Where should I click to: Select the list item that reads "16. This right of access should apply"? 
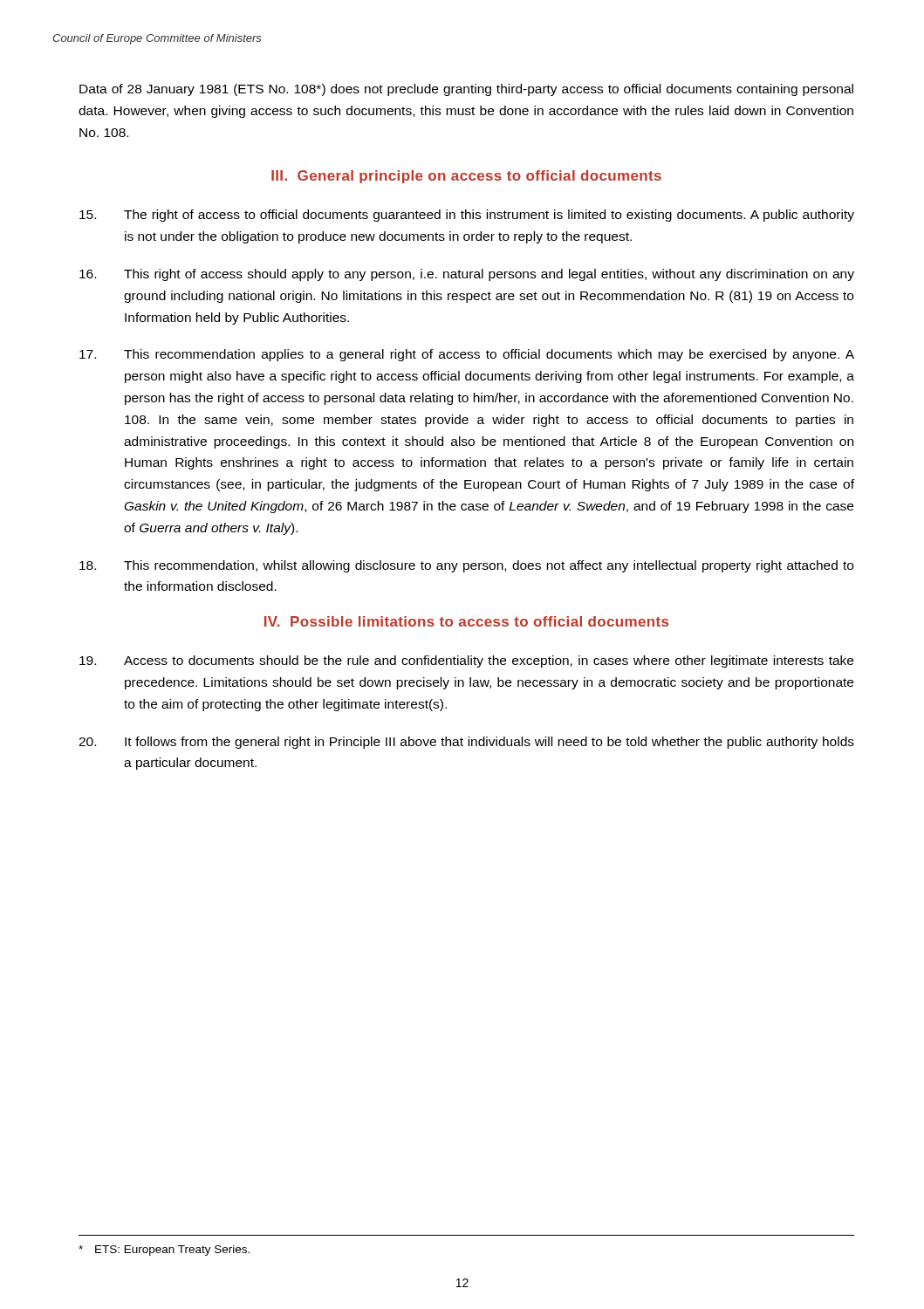(x=466, y=296)
